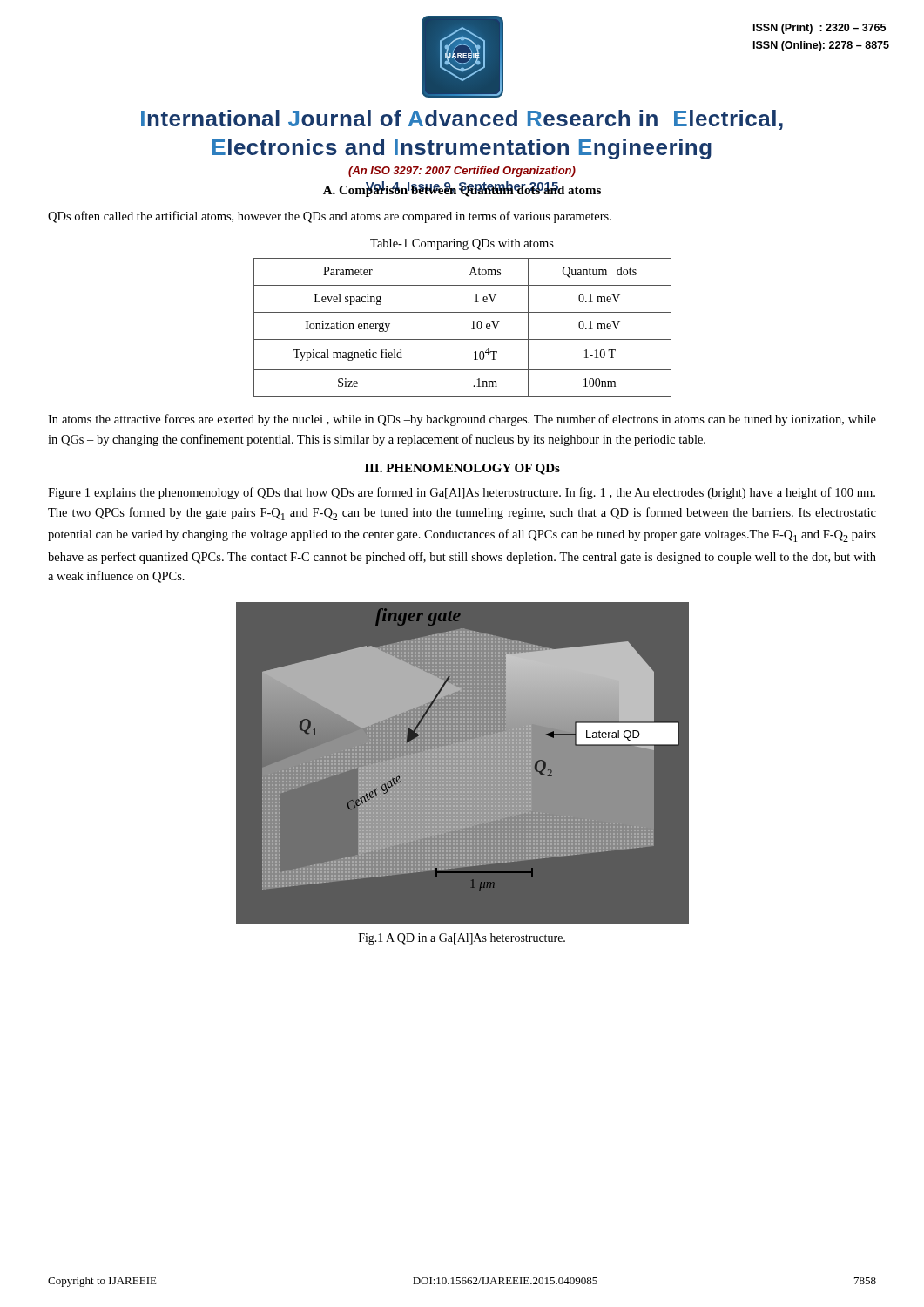Viewport: 924px width, 1307px height.
Task: Select the text block with the text "(An ISO 3297: 2007 Certified"
Action: [x=462, y=170]
